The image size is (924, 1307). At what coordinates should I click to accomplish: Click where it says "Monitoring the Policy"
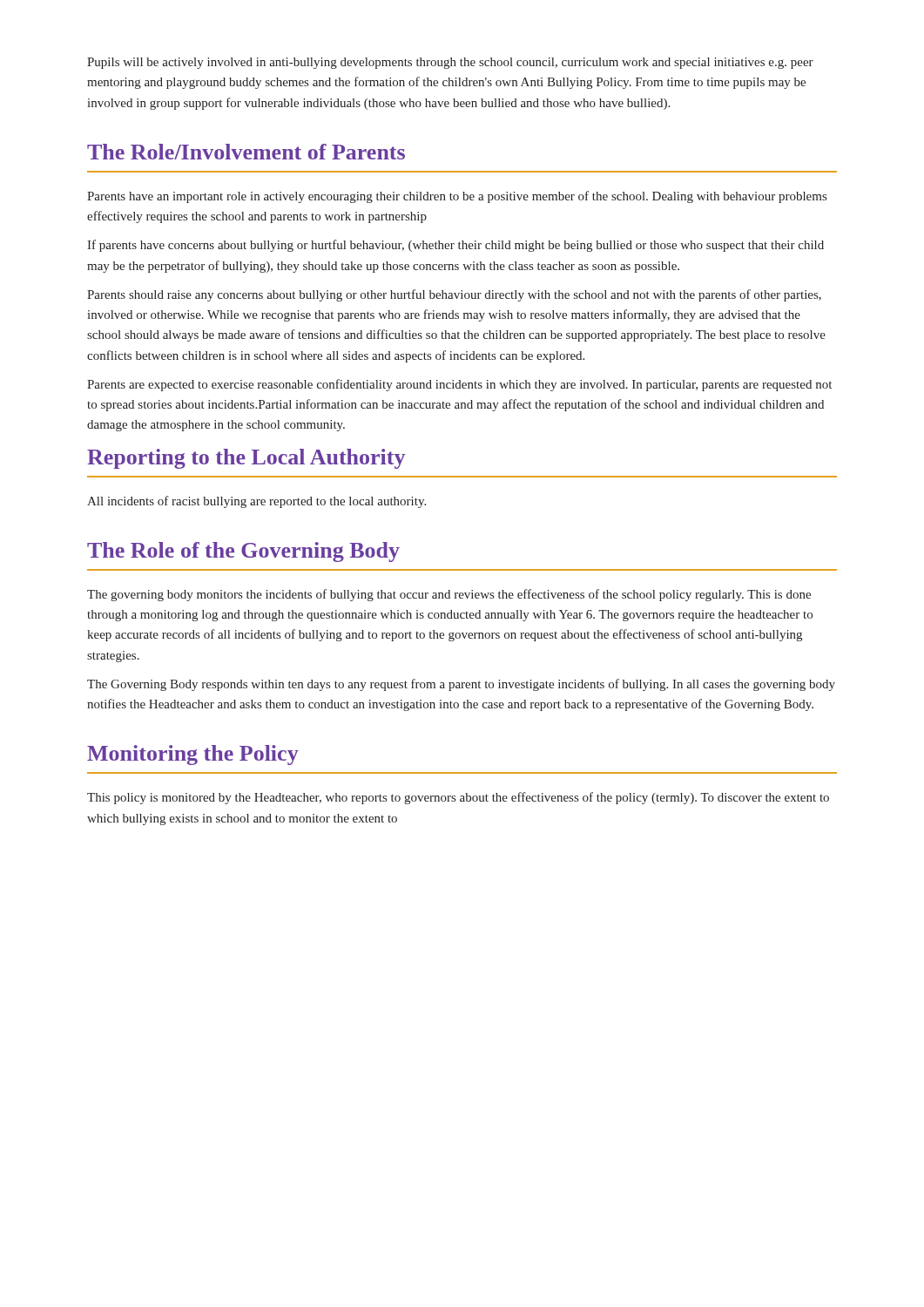[x=193, y=753]
